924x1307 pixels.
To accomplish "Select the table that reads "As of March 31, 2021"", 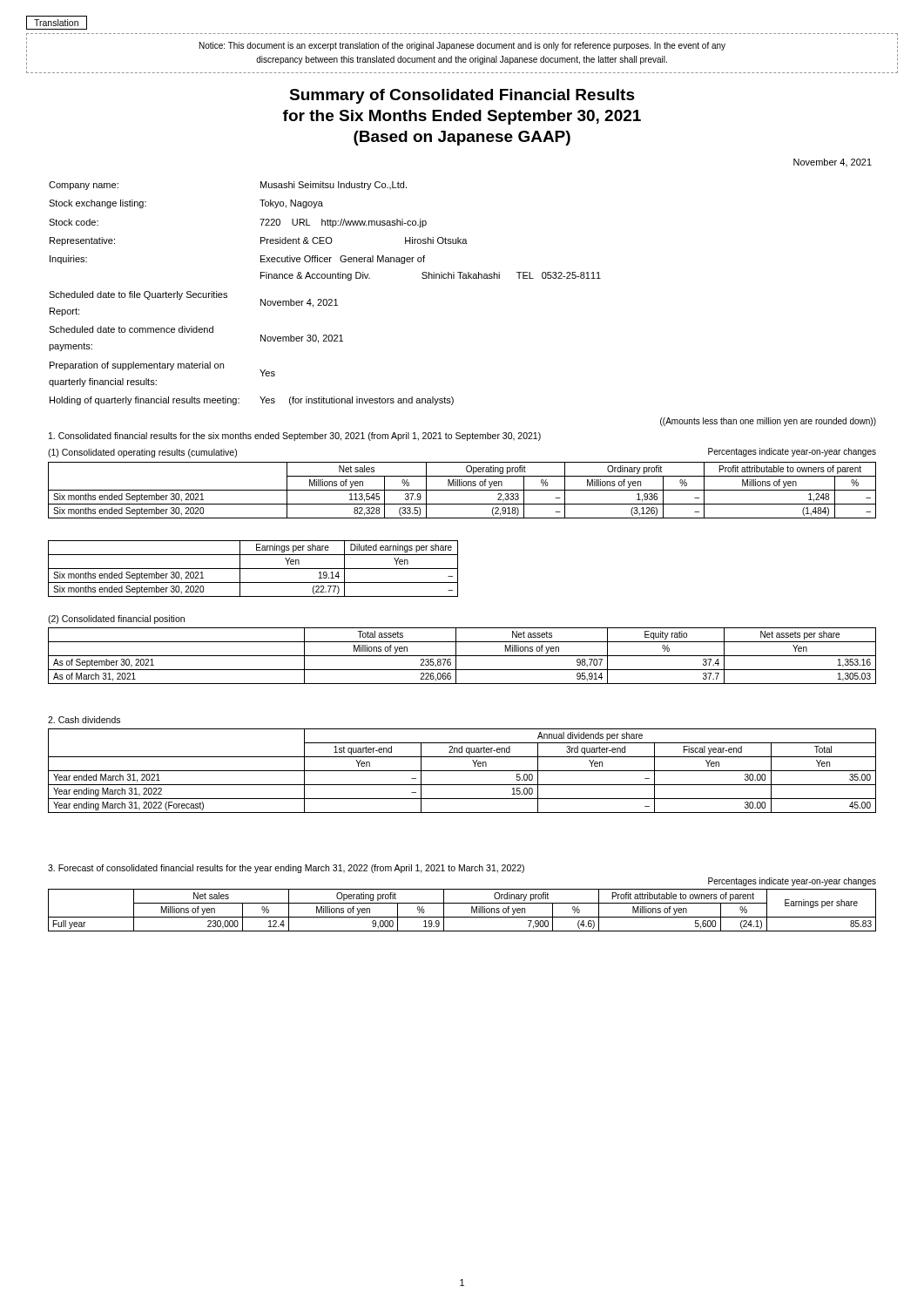I will (x=462, y=656).
